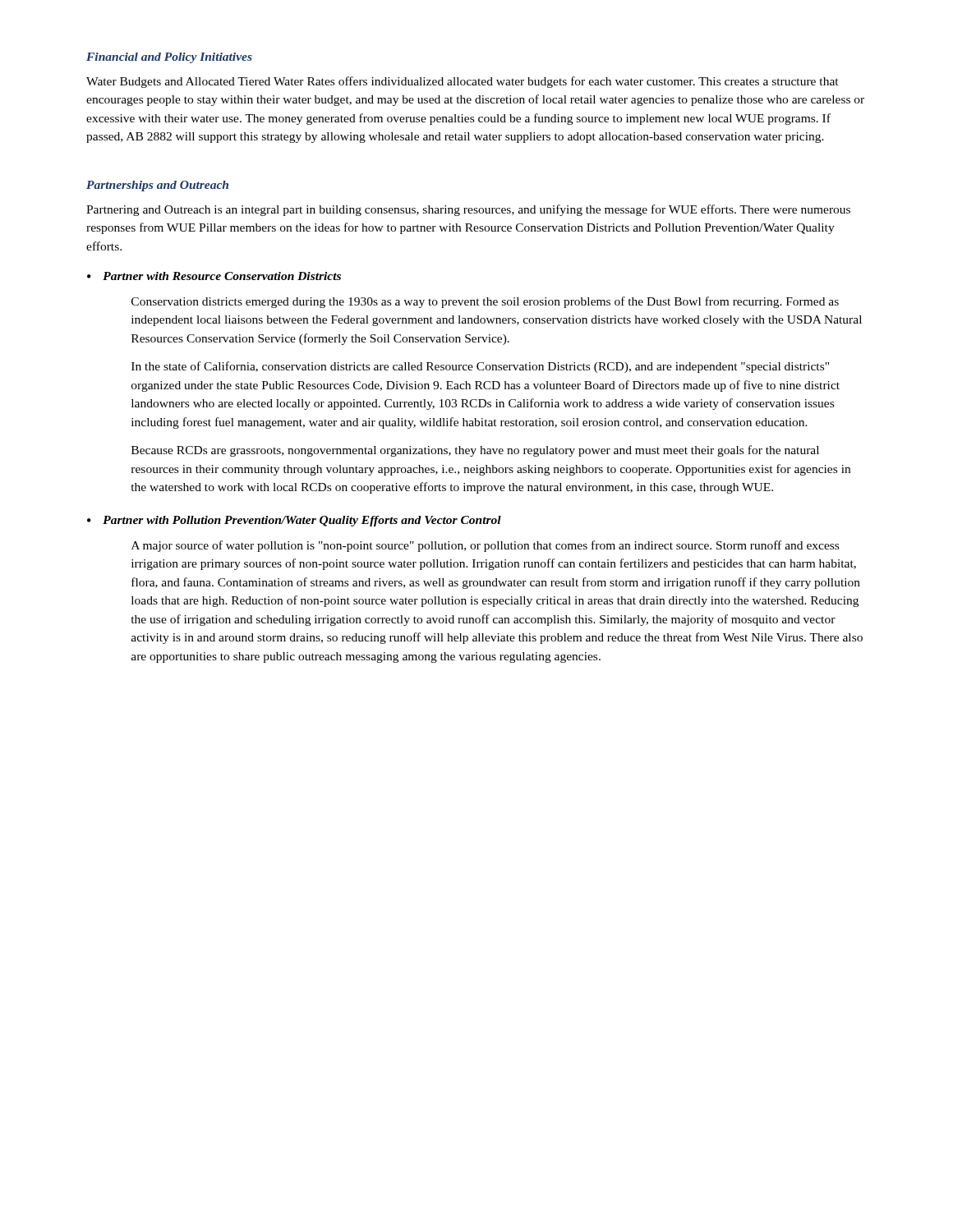Viewport: 953px width, 1232px height.
Task: Locate the block of text that opens with "Water Budgets and Allocated Tiered Water"
Action: (x=475, y=109)
